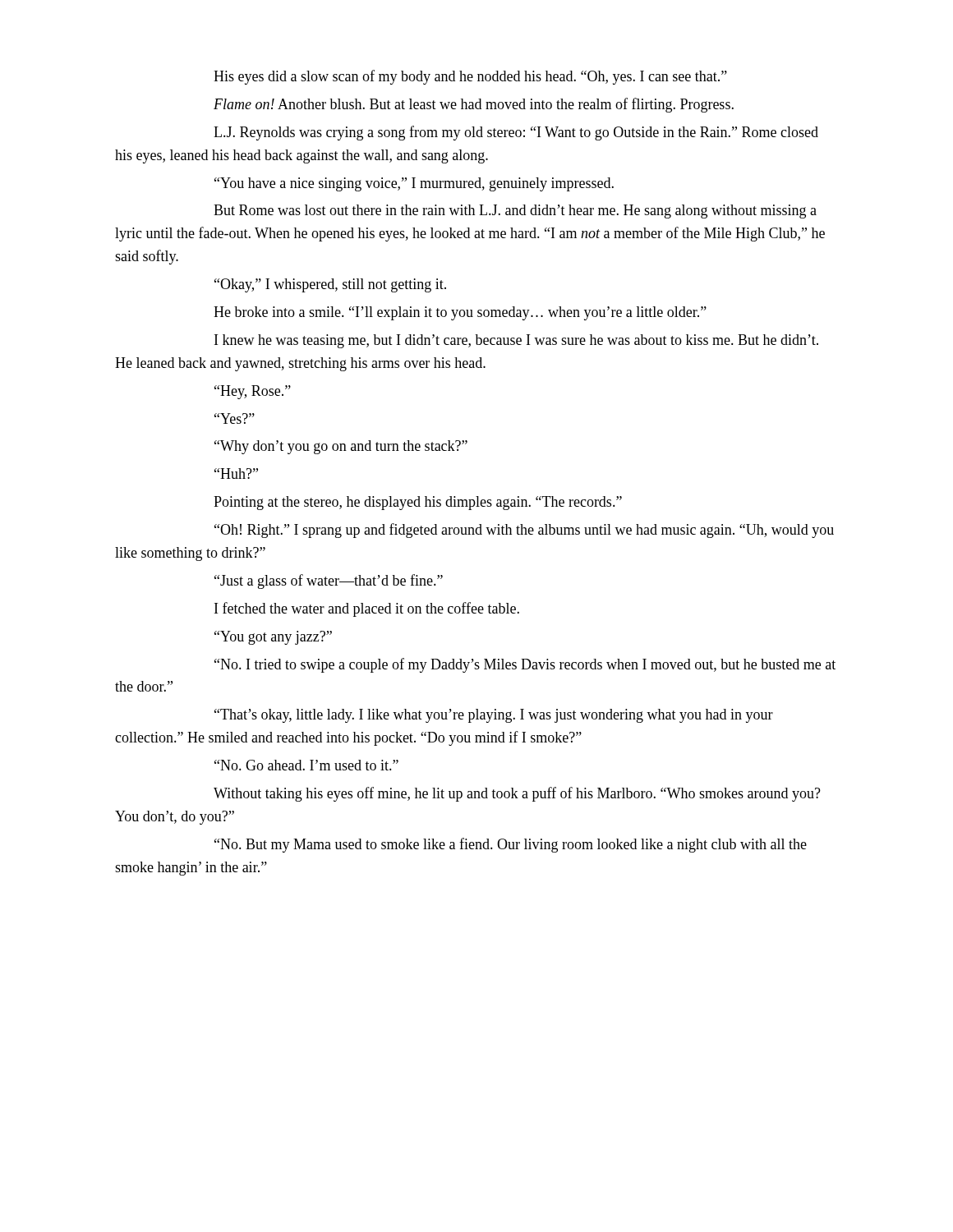
Task: Point to the block beginning "“That’s okay, little lady. I like what you’re"
Action: [476, 727]
